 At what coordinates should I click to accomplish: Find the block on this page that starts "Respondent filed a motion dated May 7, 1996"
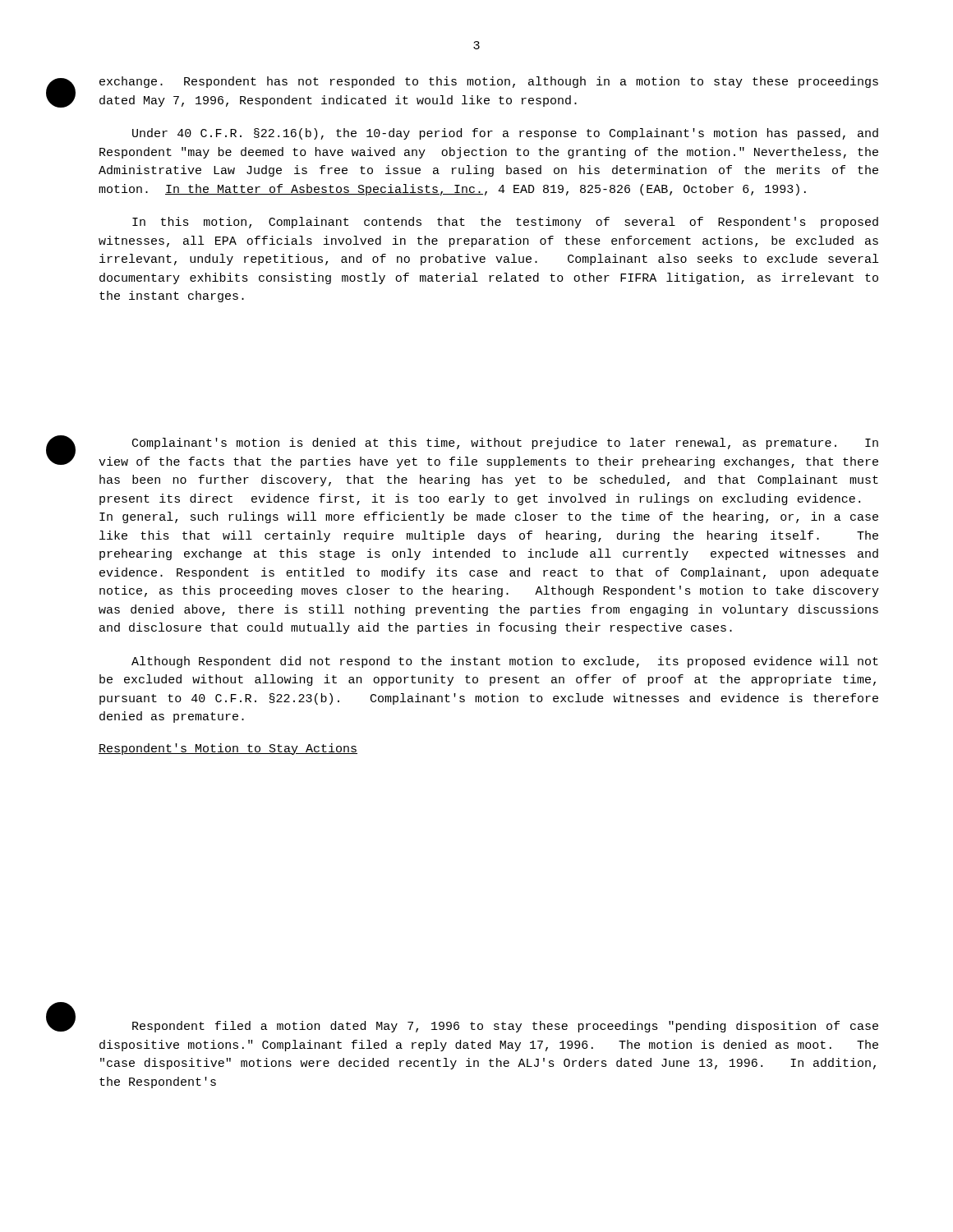[489, 1055]
